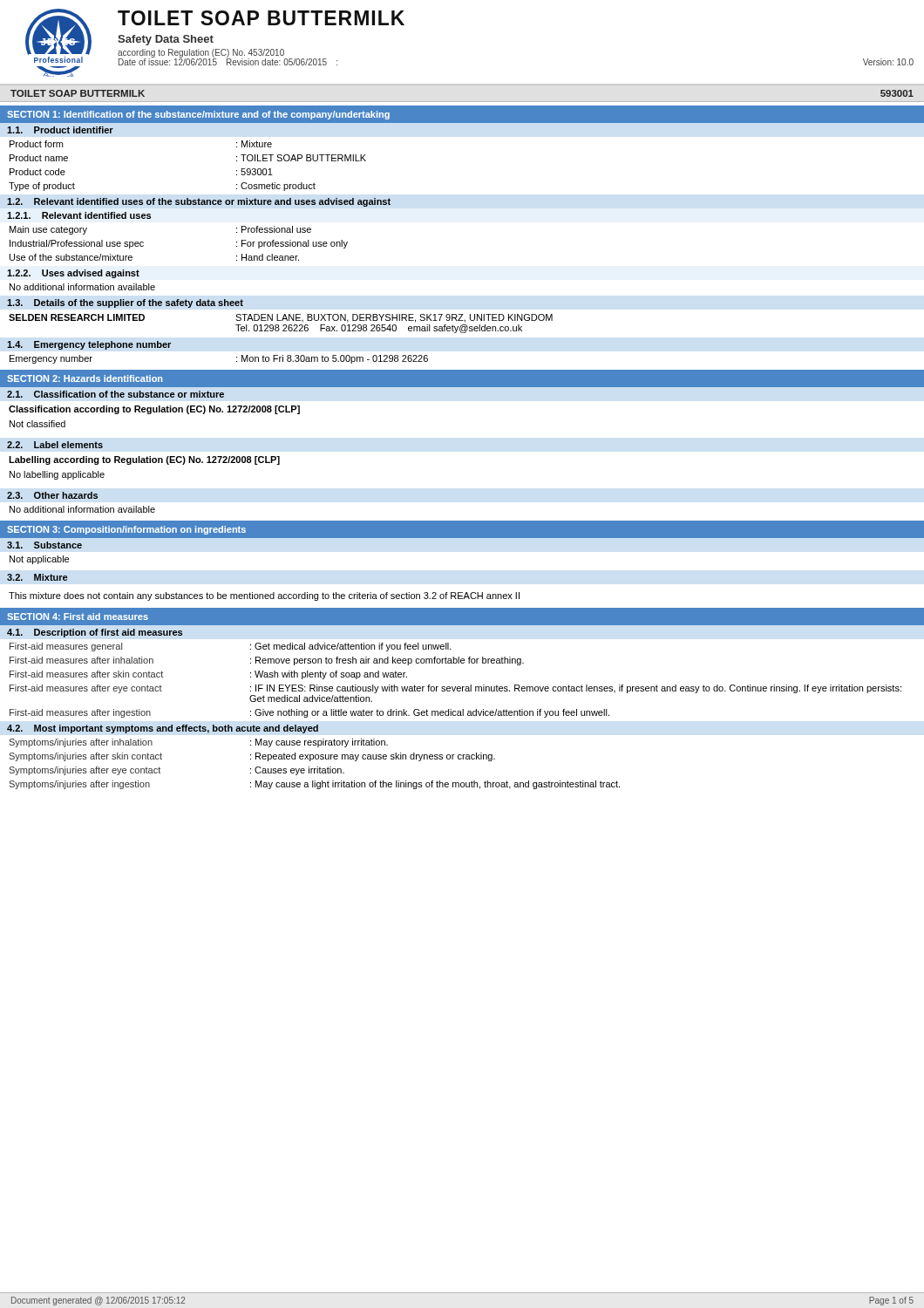
Task: Navigate to the block starting "according to Regulation (EC) No. 453/2010"
Action: 201,53
